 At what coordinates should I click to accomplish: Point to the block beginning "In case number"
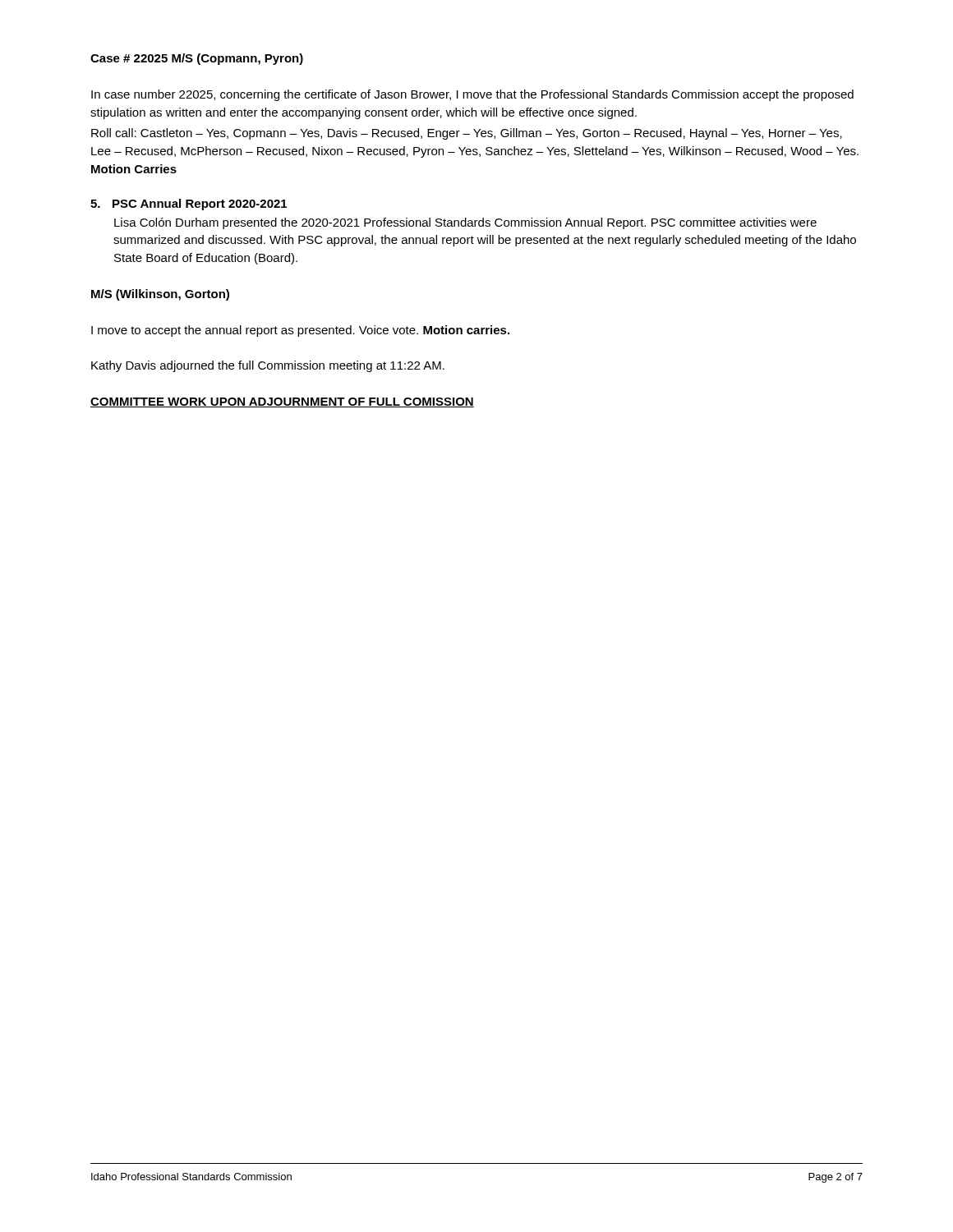[476, 132]
